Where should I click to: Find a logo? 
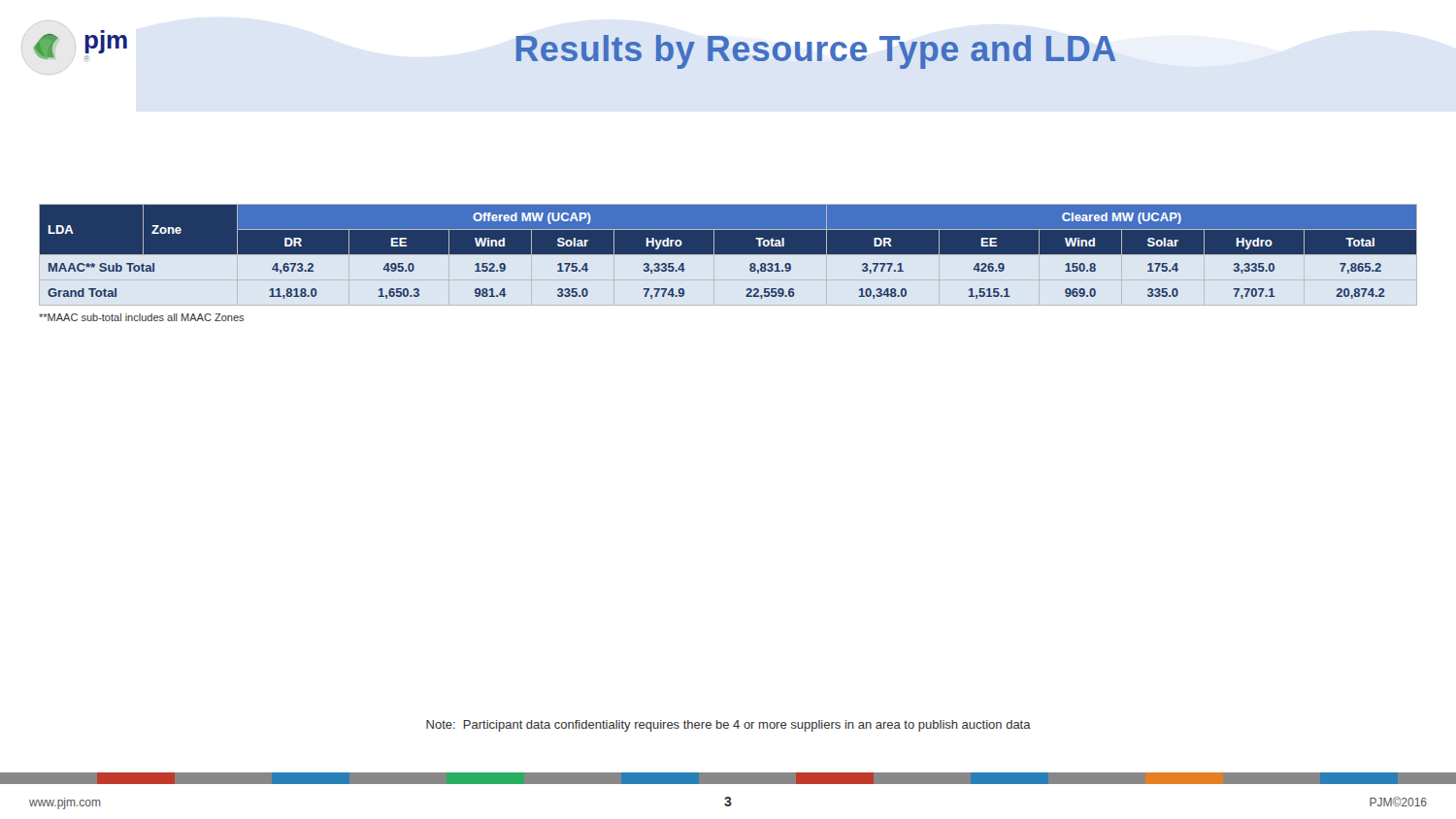tap(81, 48)
